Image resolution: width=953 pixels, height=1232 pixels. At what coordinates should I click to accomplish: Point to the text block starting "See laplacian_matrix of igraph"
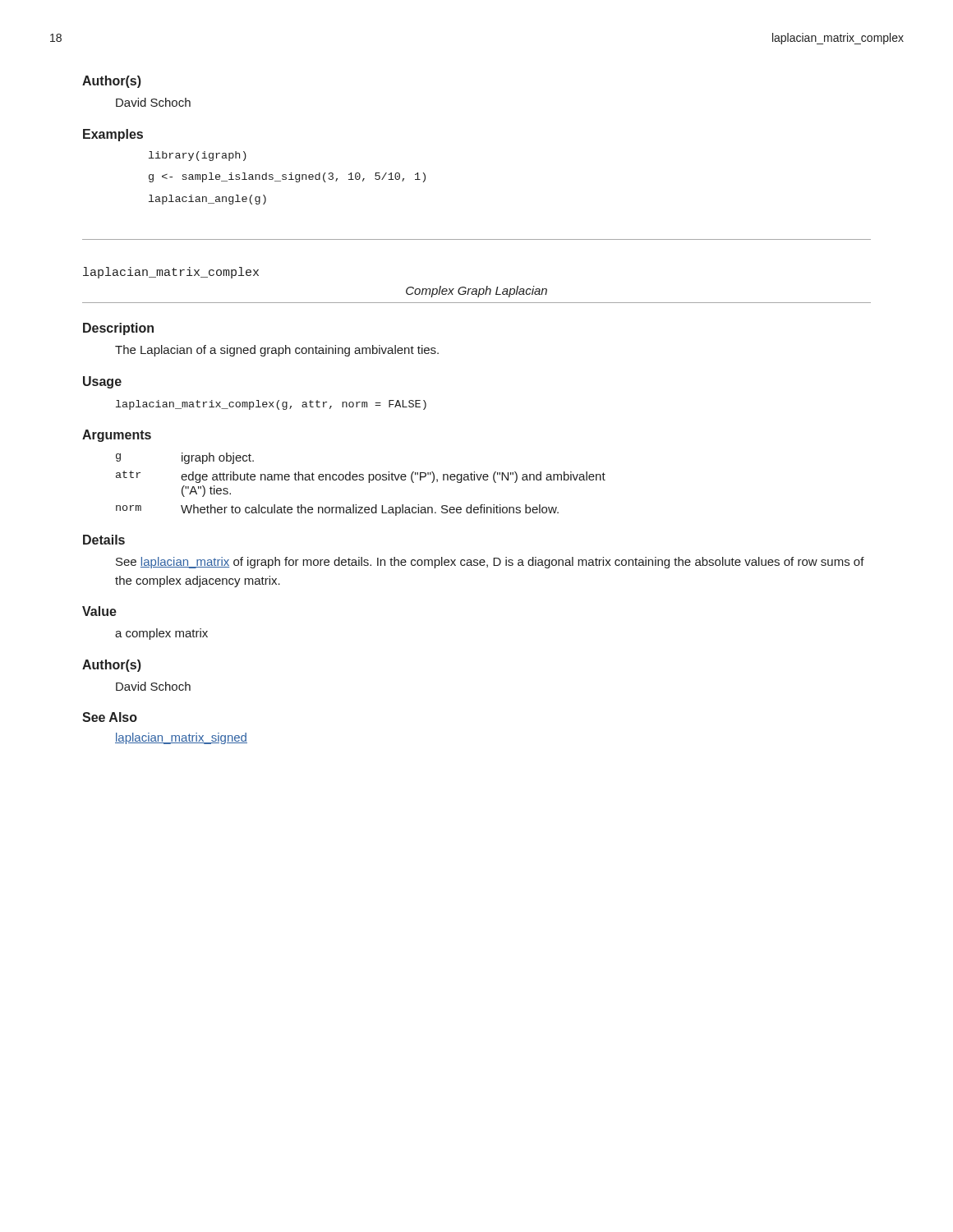489,571
